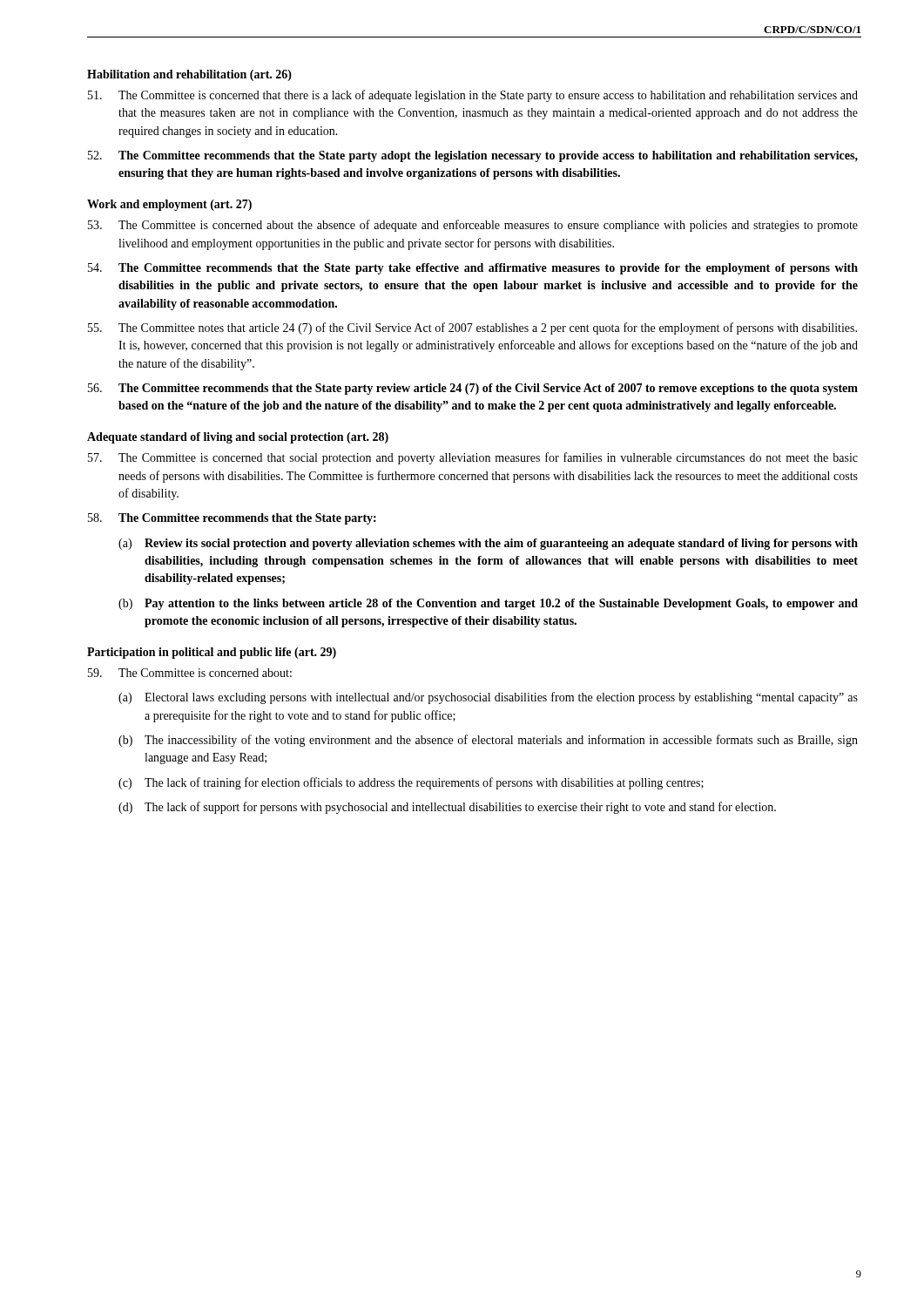
Task: Where is the passage that starts "(a)Electoral laws excluding persons with"?
Action: tap(488, 707)
